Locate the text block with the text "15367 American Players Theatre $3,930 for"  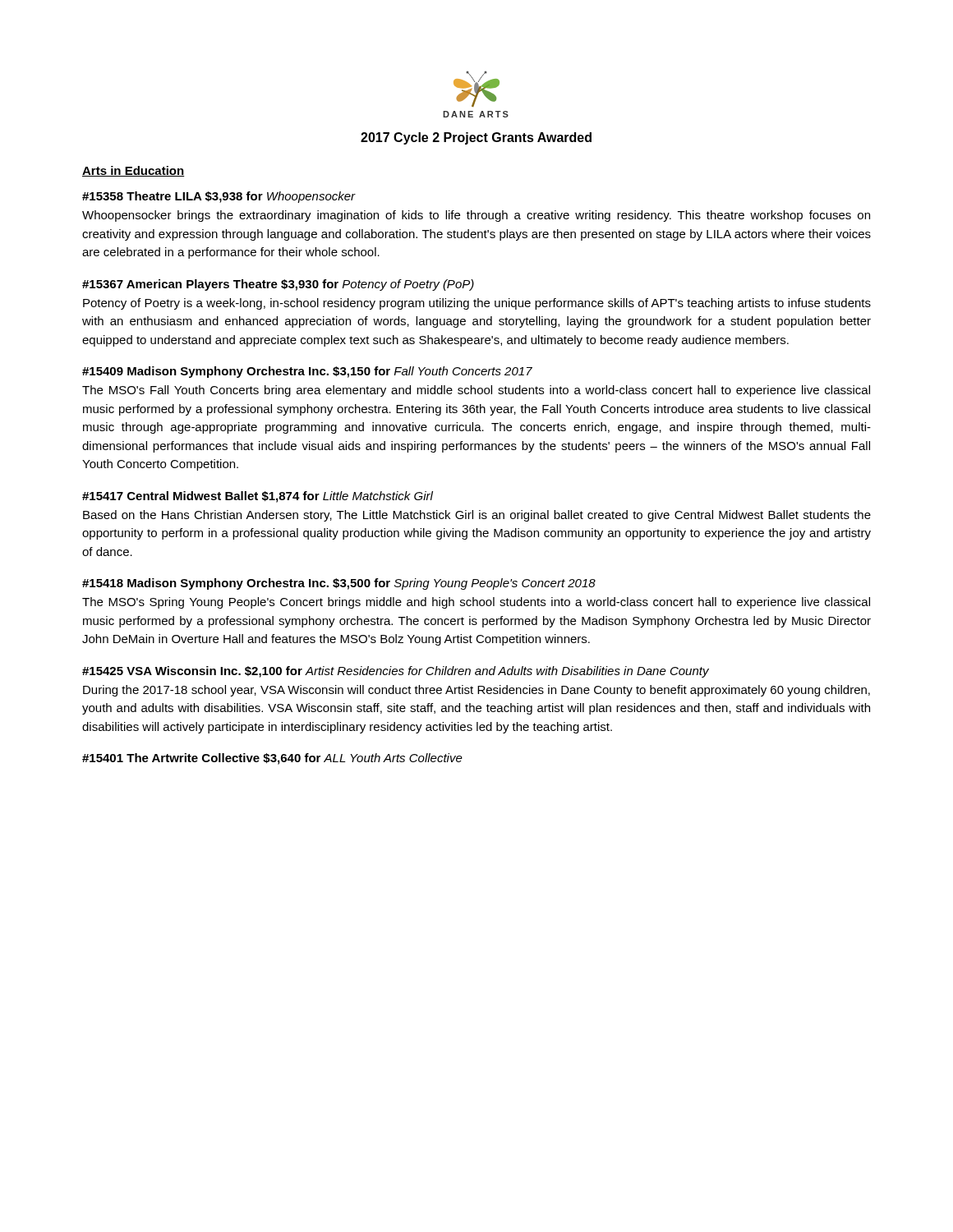tap(278, 283)
